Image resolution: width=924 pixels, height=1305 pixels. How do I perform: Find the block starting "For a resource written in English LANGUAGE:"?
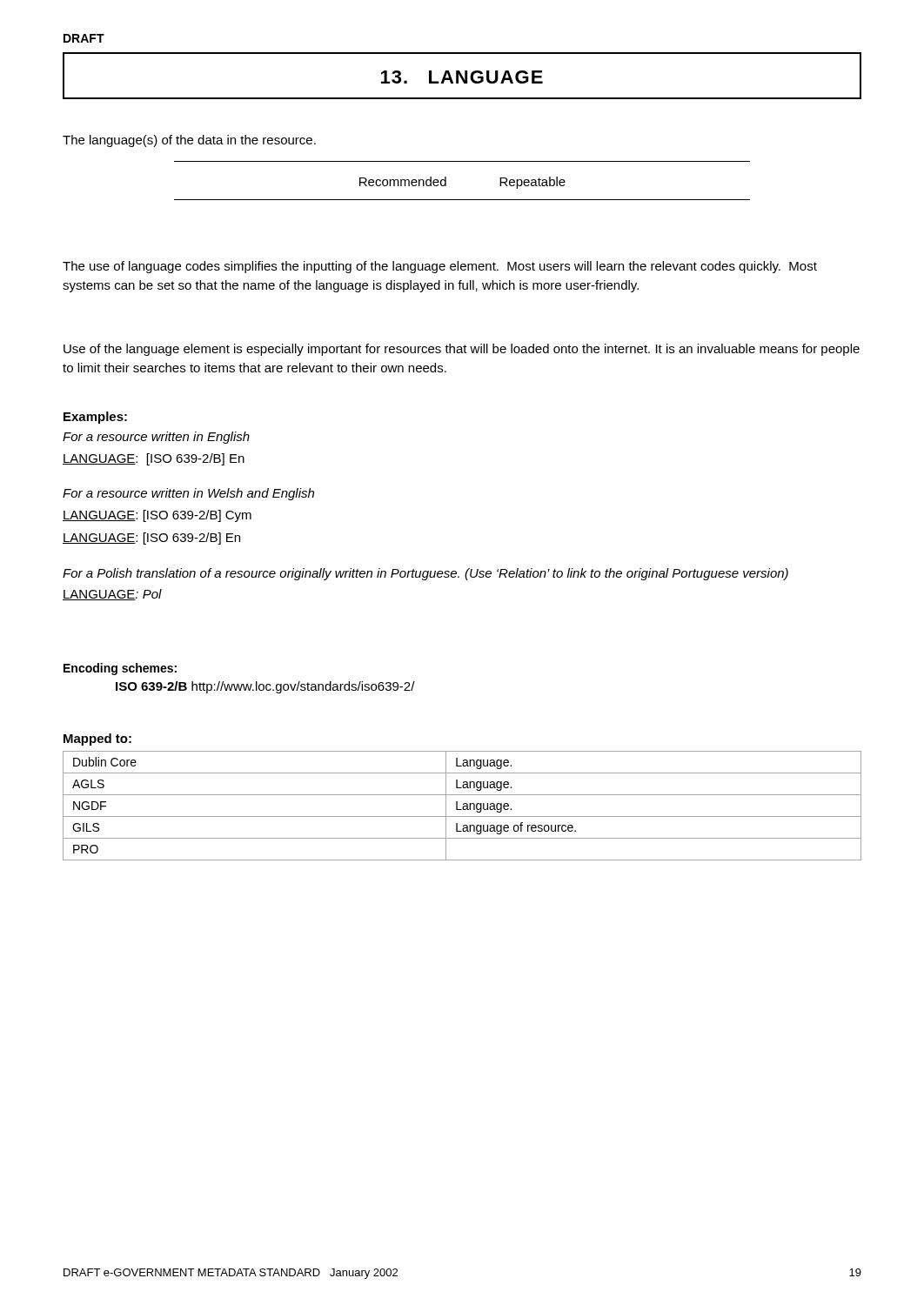(x=156, y=438)
